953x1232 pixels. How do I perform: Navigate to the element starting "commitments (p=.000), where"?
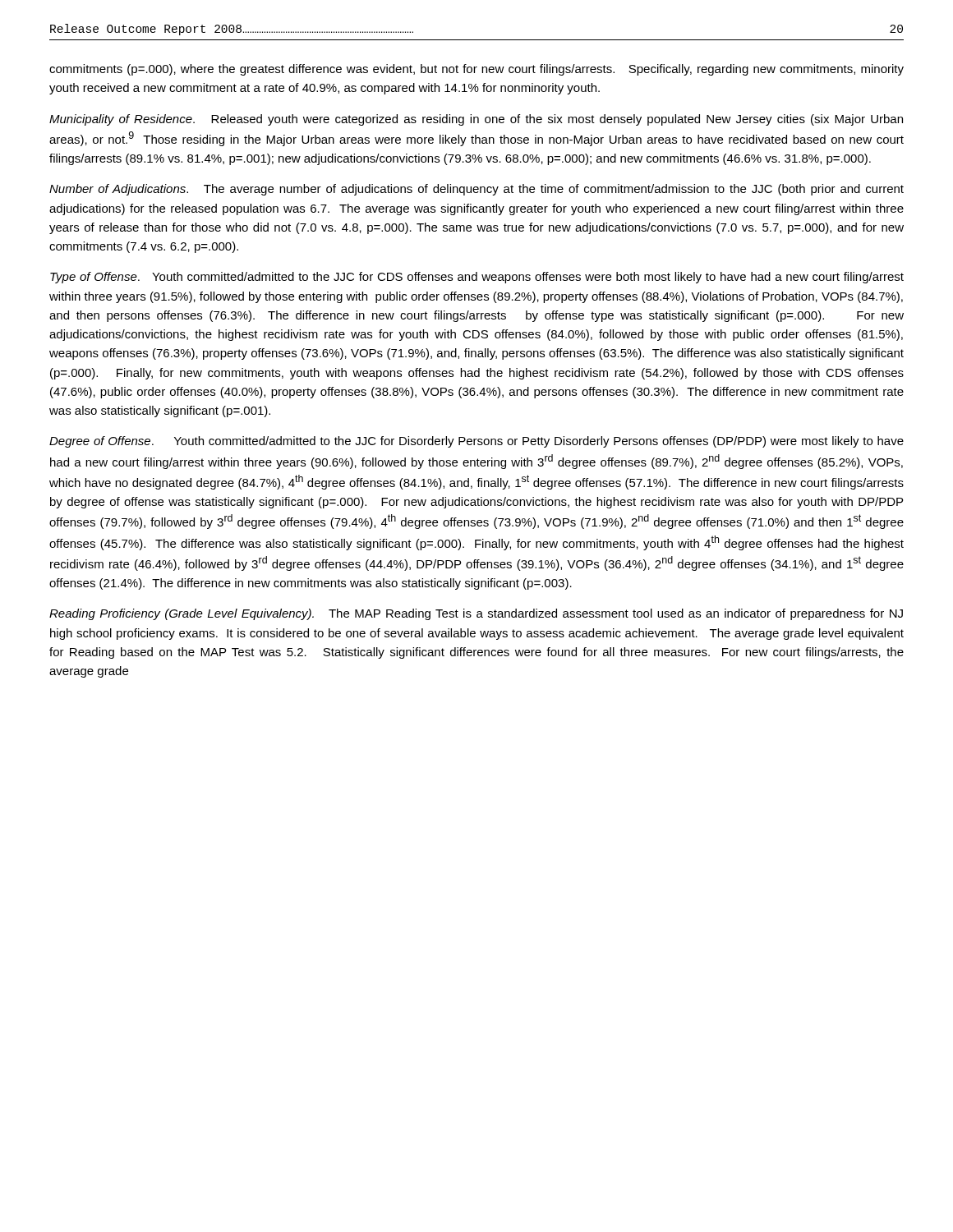(476, 78)
